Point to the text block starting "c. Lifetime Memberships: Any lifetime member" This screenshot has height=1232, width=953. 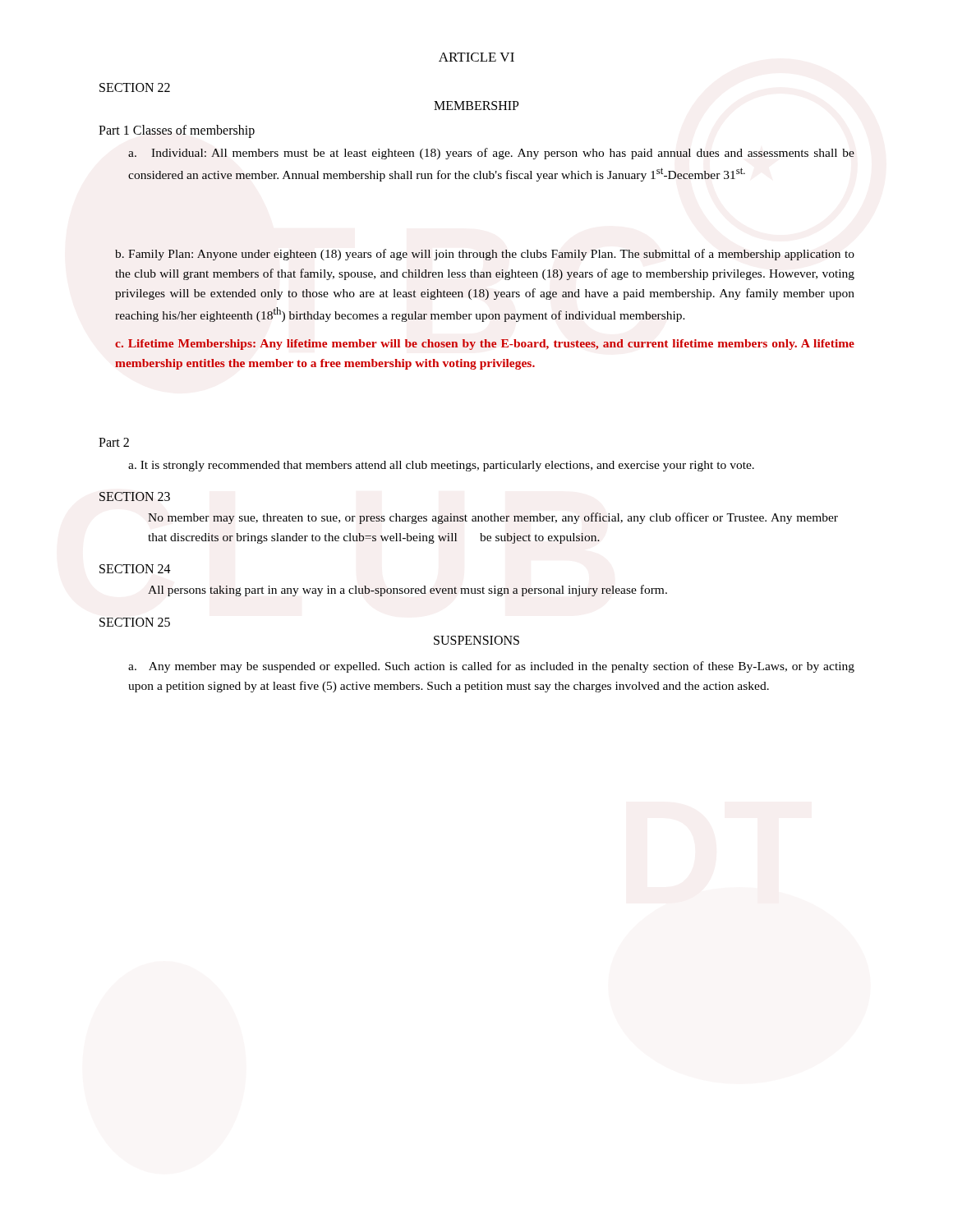(485, 353)
